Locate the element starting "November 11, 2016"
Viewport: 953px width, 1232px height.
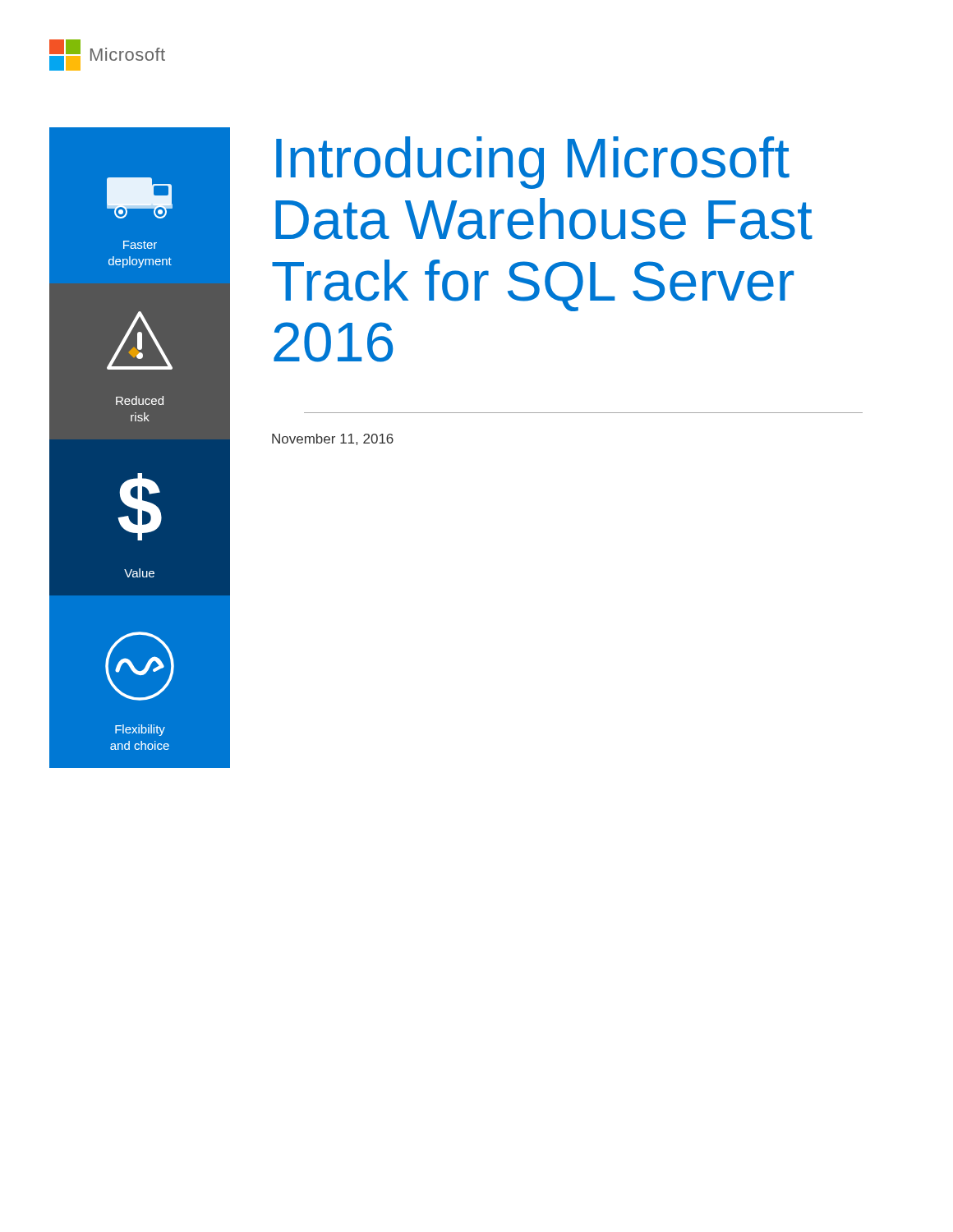(333, 439)
